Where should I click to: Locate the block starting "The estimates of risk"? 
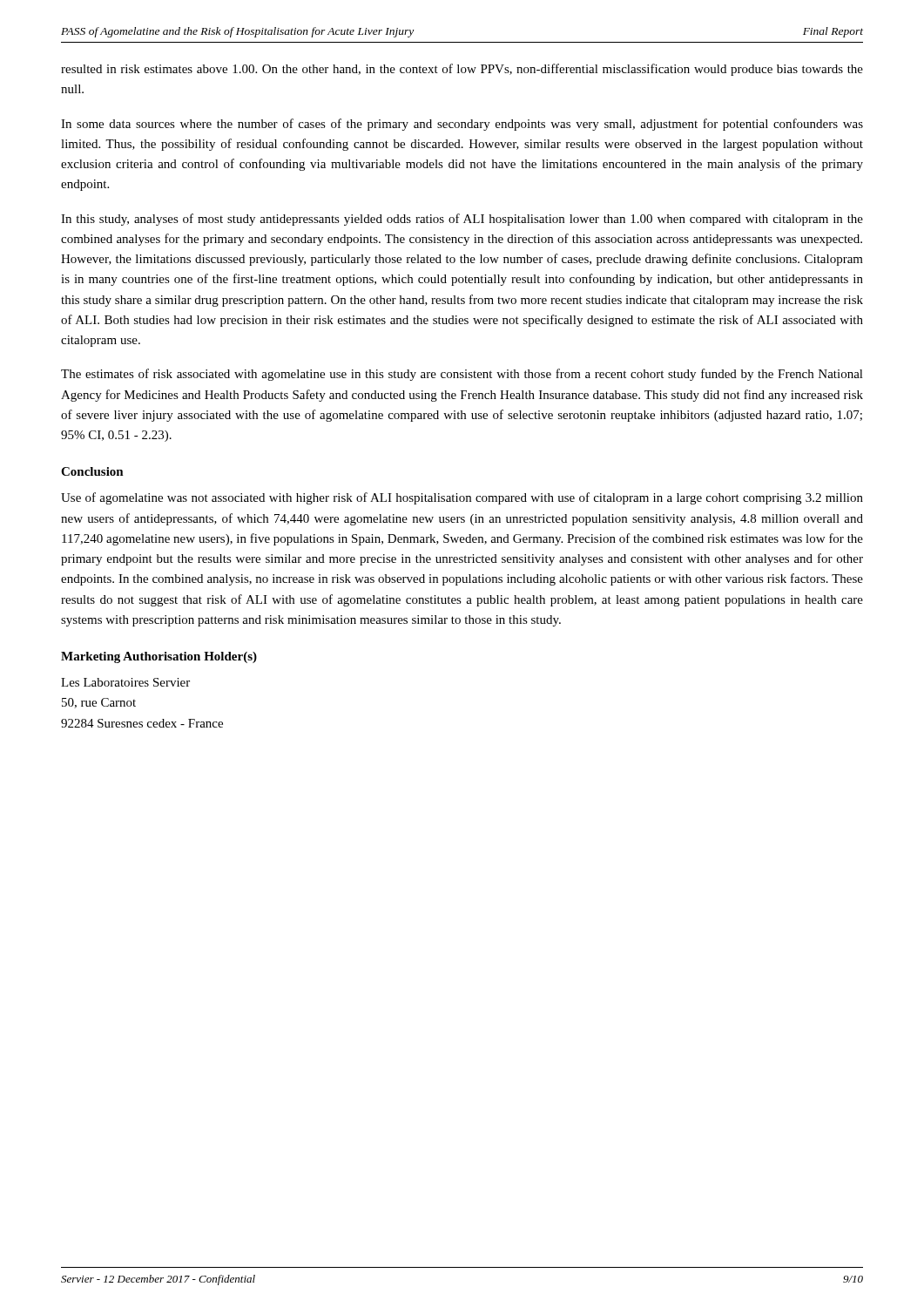(x=462, y=404)
